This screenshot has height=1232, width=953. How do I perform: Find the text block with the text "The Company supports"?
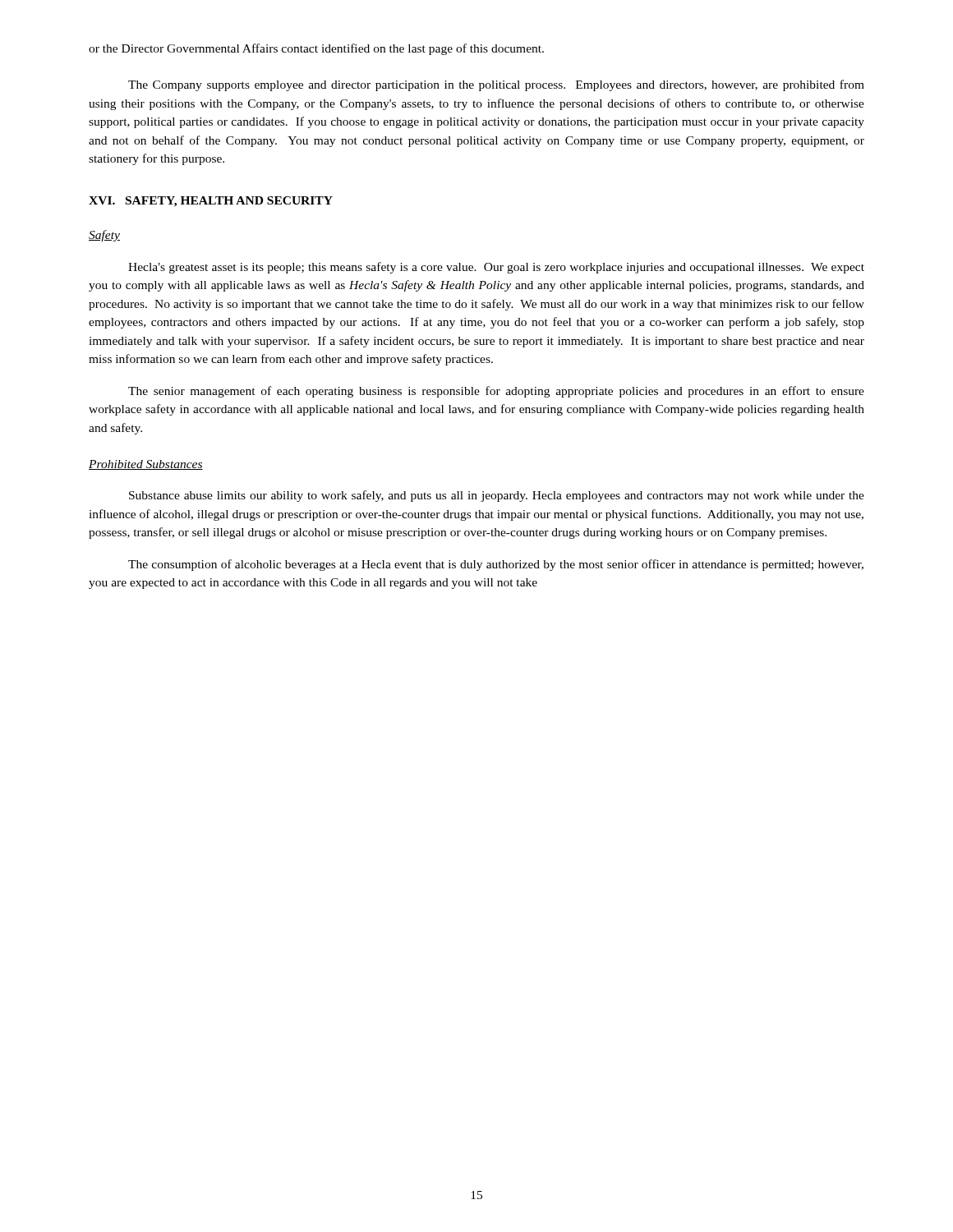point(476,122)
